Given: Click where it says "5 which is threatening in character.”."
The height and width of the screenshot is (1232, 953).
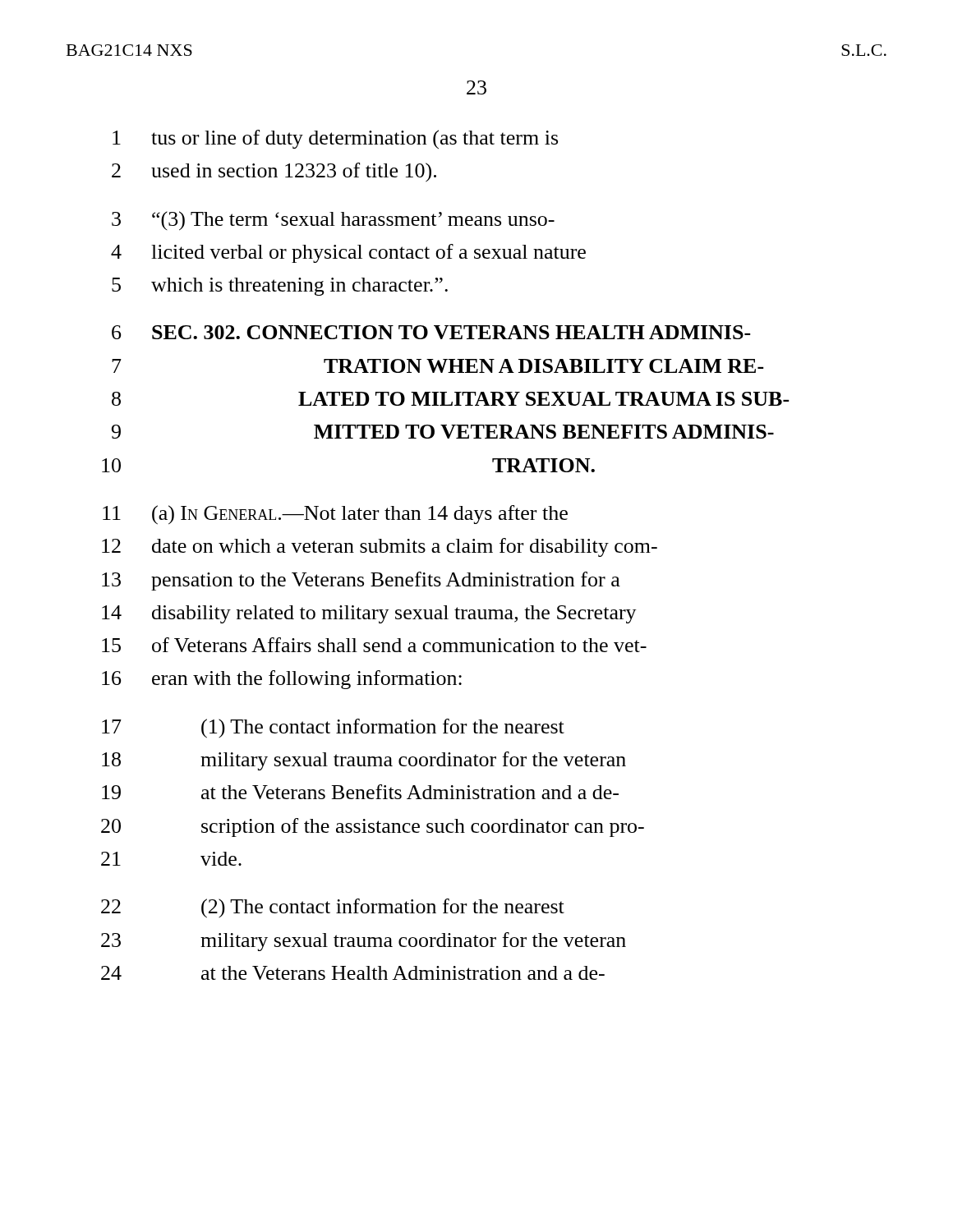Looking at the screenshot, I should point(280,287).
